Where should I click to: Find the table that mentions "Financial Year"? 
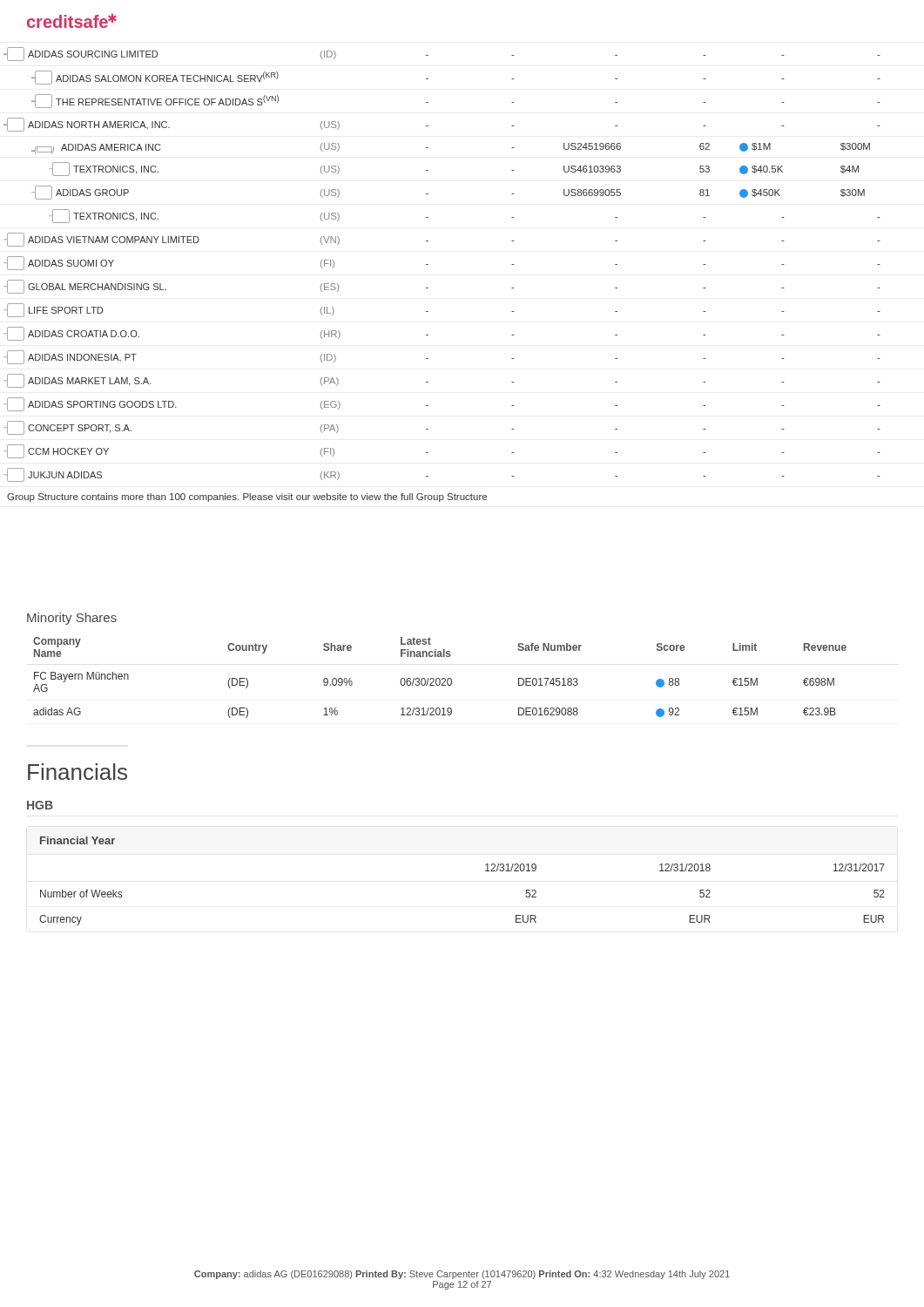(462, 879)
